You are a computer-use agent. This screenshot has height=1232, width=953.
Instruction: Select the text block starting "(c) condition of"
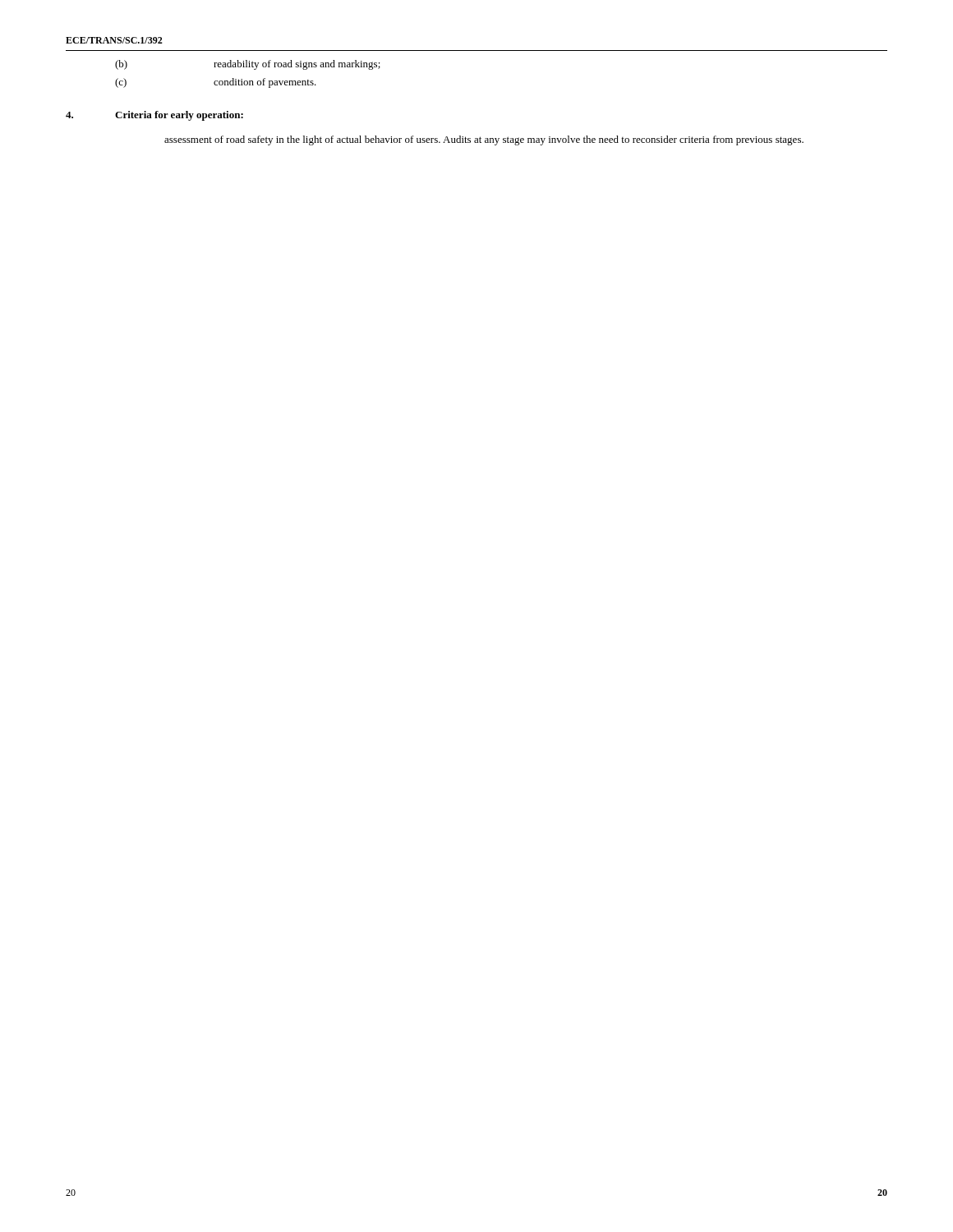coord(216,83)
